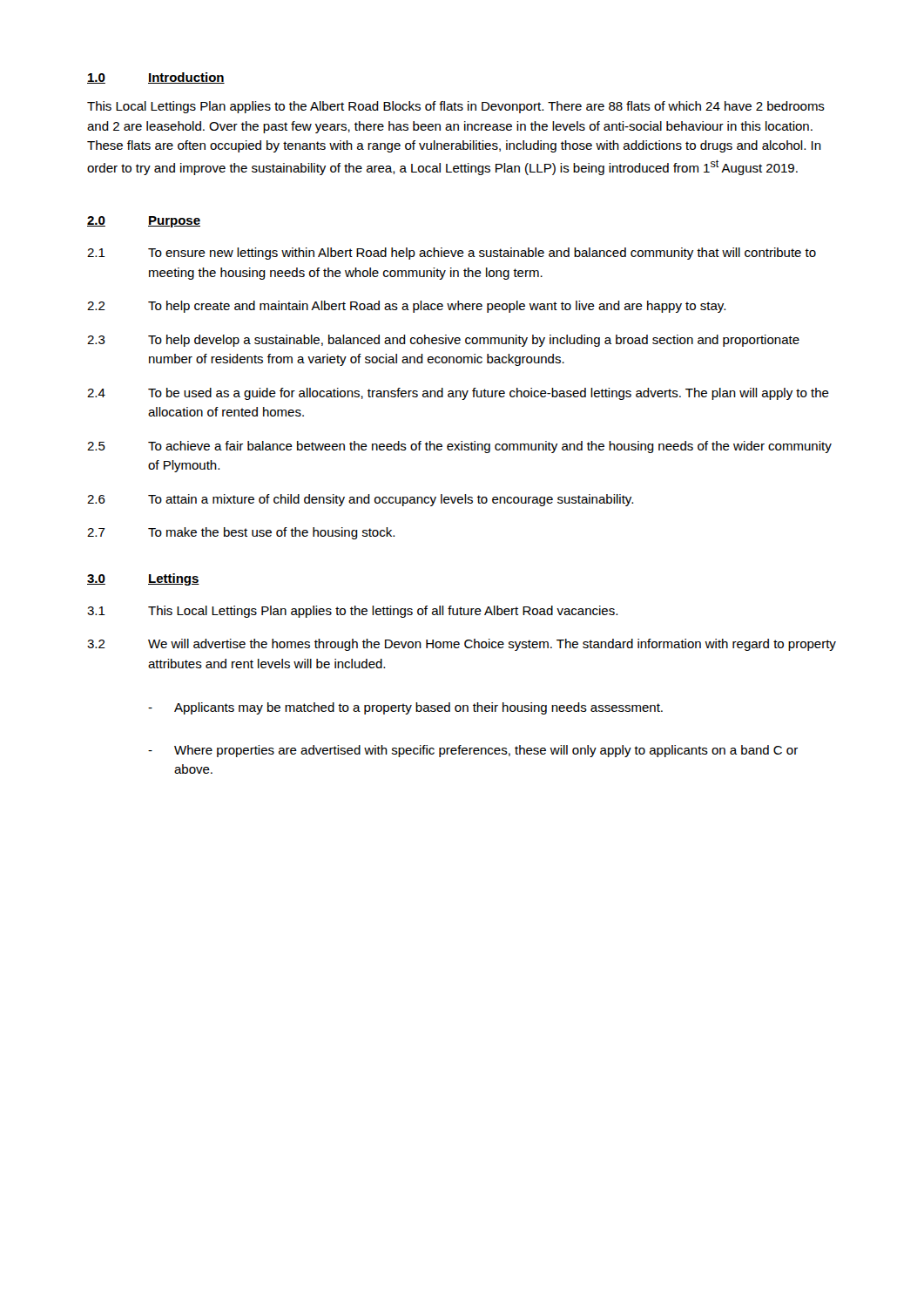The width and height of the screenshot is (924, 1307).
Task: Find the region starting "- Applicants may"
Action: pyautogui.click(x=492, y=708)
